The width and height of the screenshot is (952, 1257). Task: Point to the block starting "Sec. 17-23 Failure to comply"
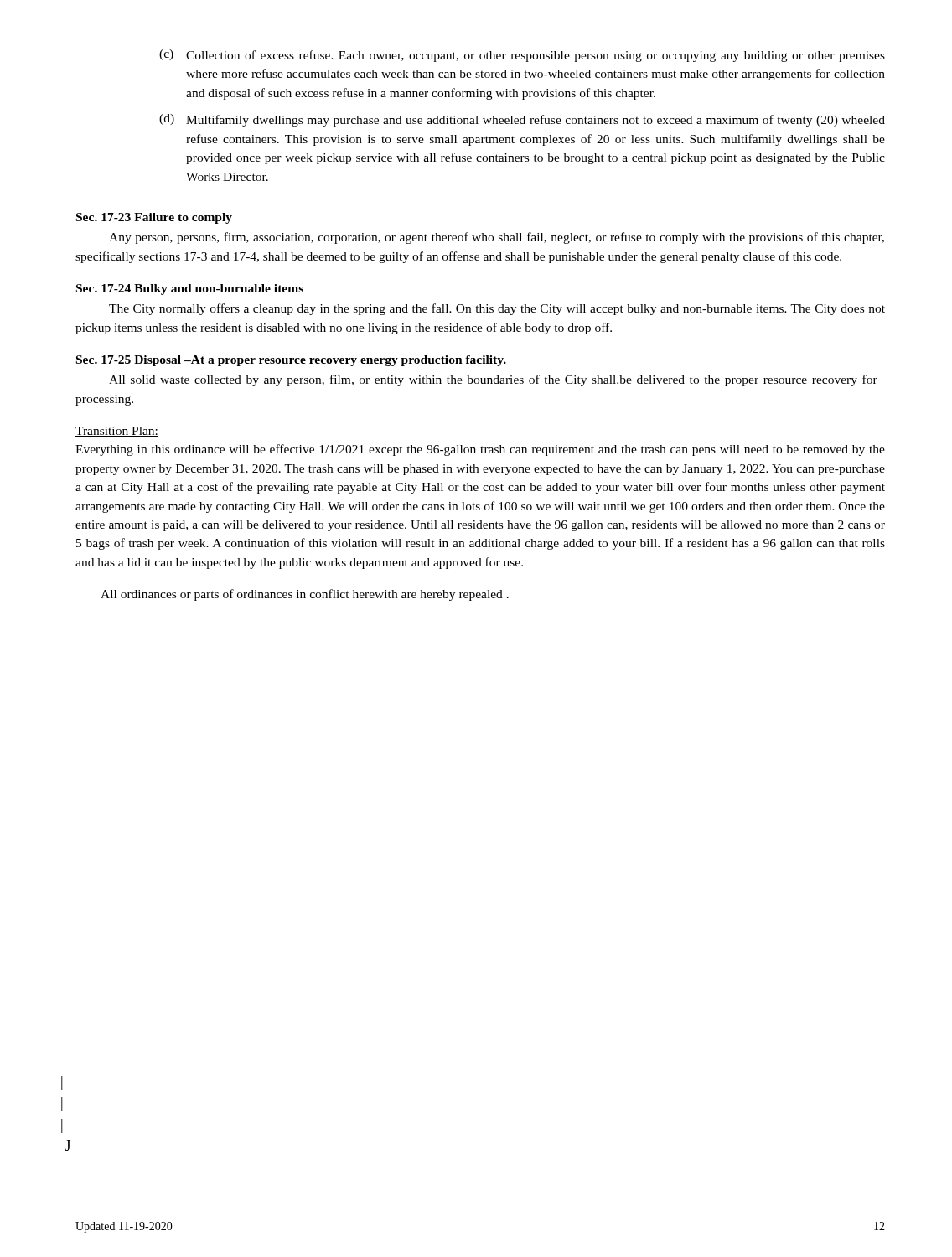(x=154, y=217)
